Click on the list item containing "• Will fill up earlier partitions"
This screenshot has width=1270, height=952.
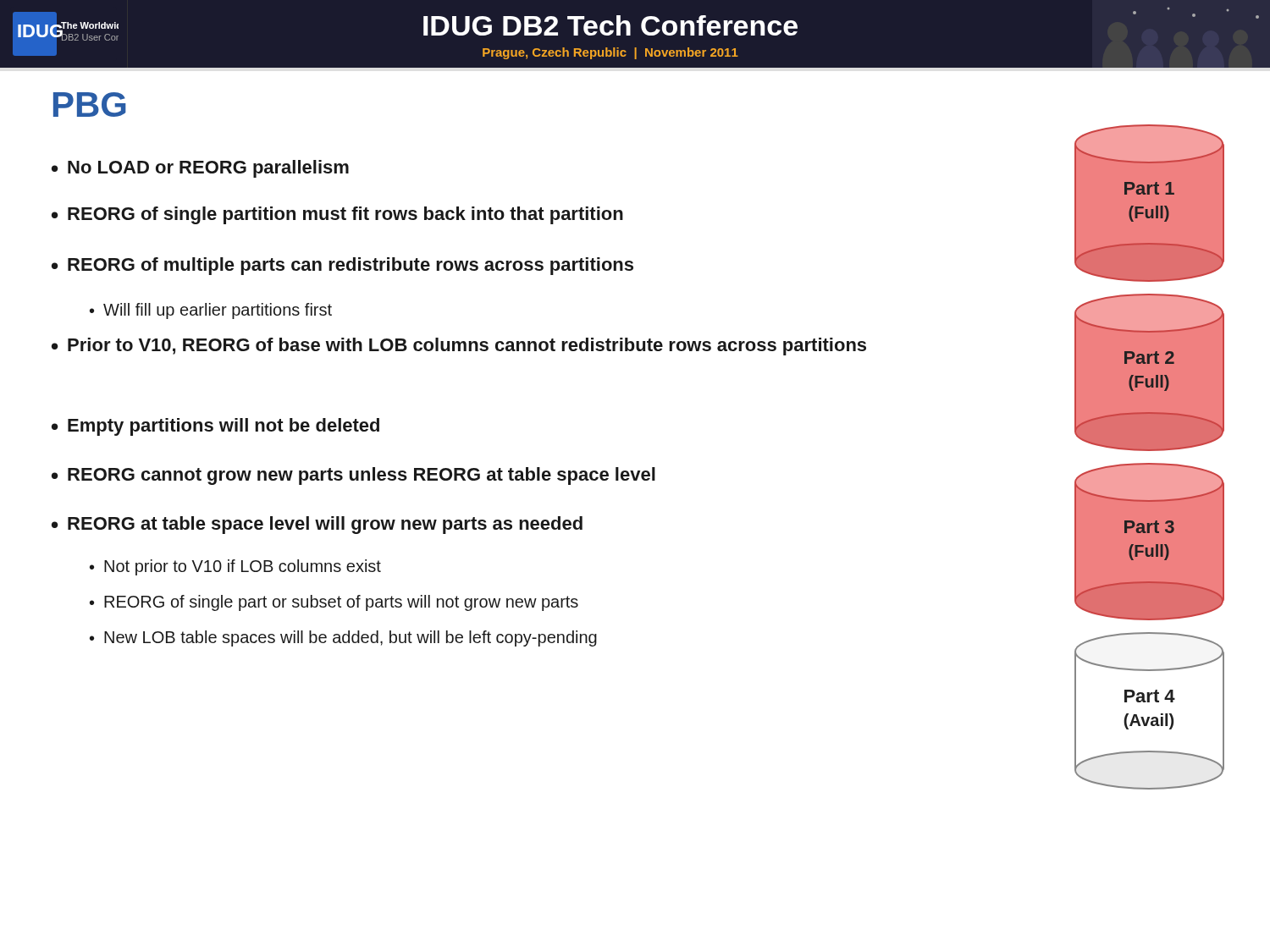click(x=210, y=310)
